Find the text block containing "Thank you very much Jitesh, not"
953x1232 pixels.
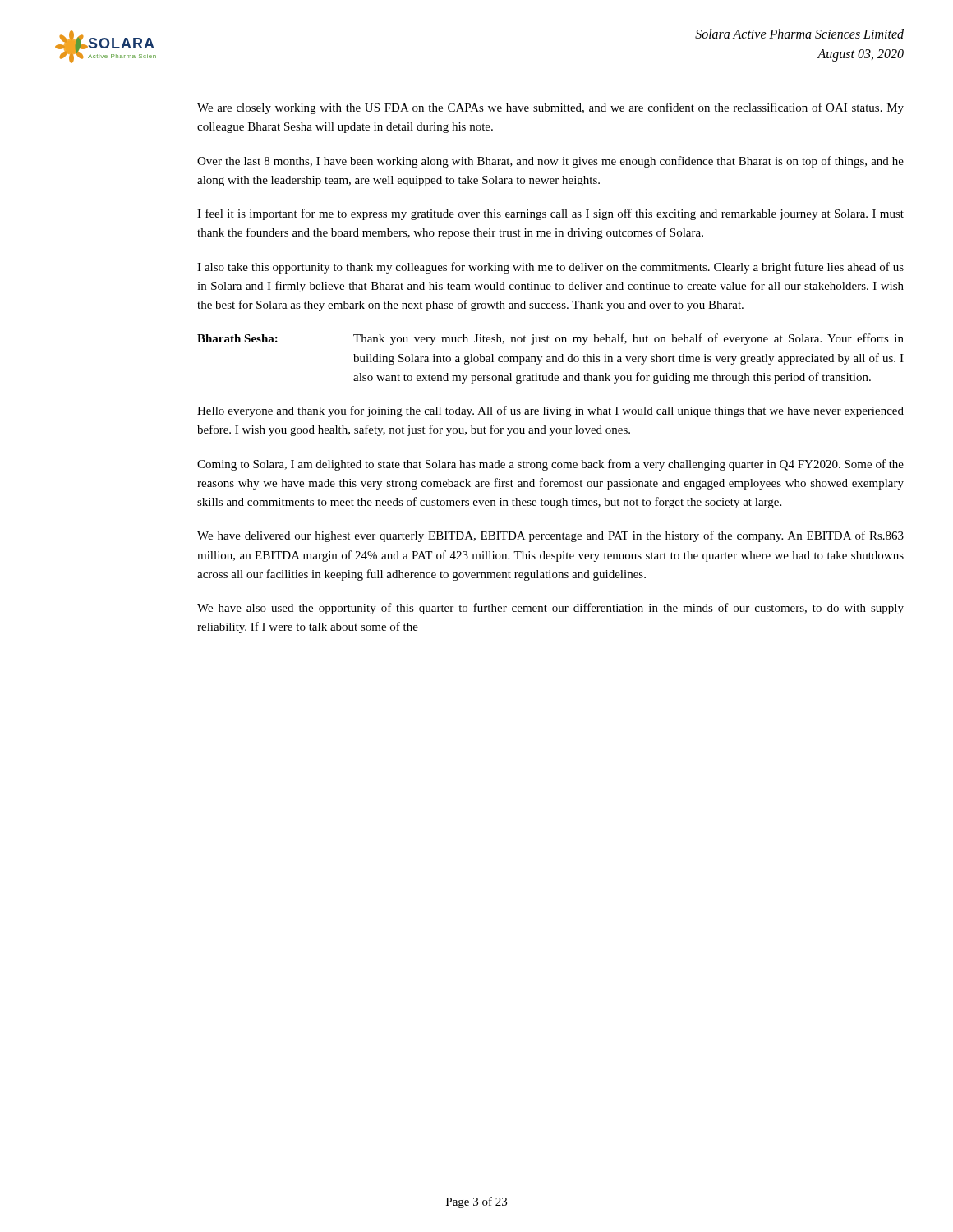[x=629, y=358]
